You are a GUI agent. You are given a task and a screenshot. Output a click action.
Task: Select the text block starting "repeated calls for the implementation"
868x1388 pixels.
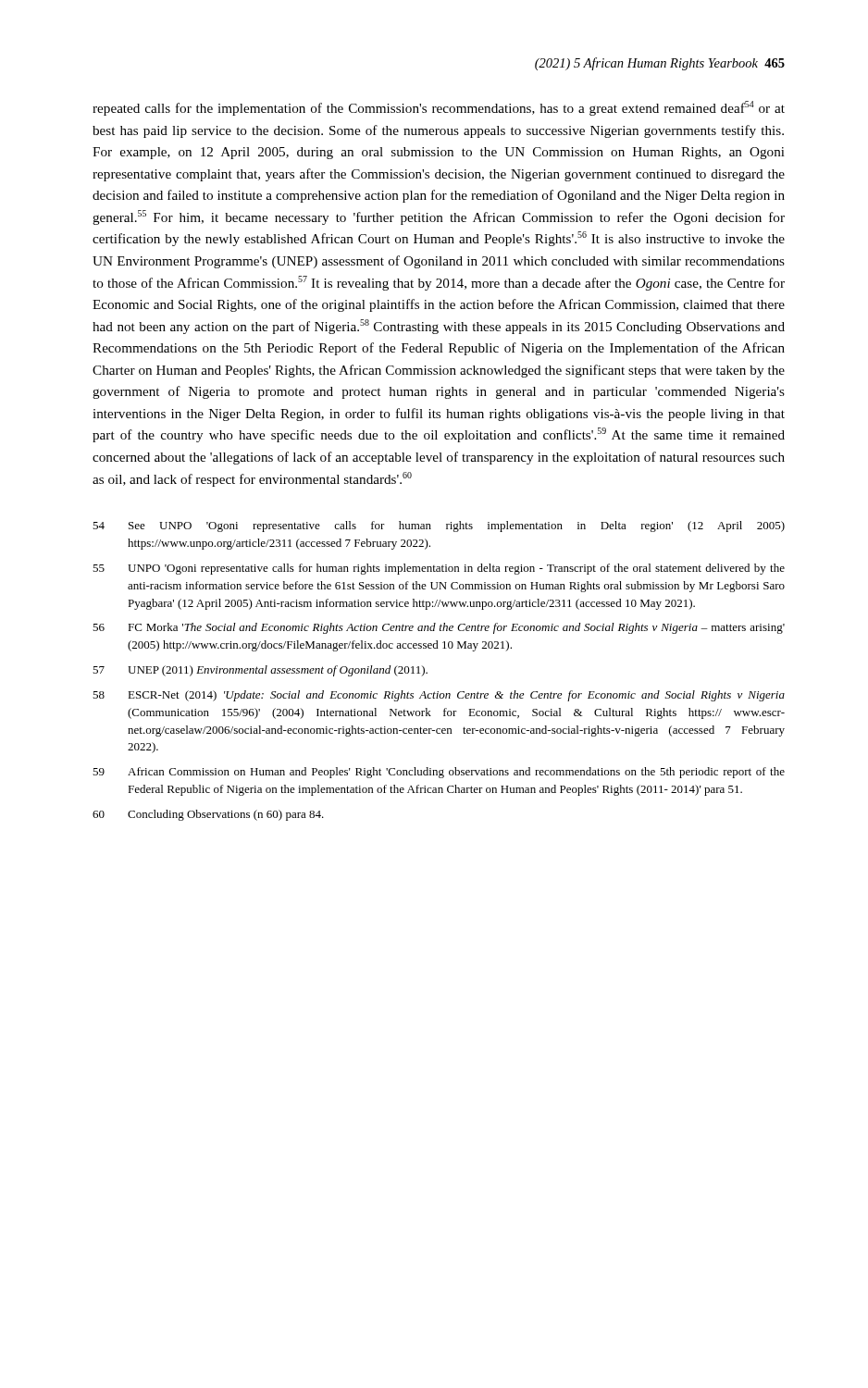[x=439, y=293]
